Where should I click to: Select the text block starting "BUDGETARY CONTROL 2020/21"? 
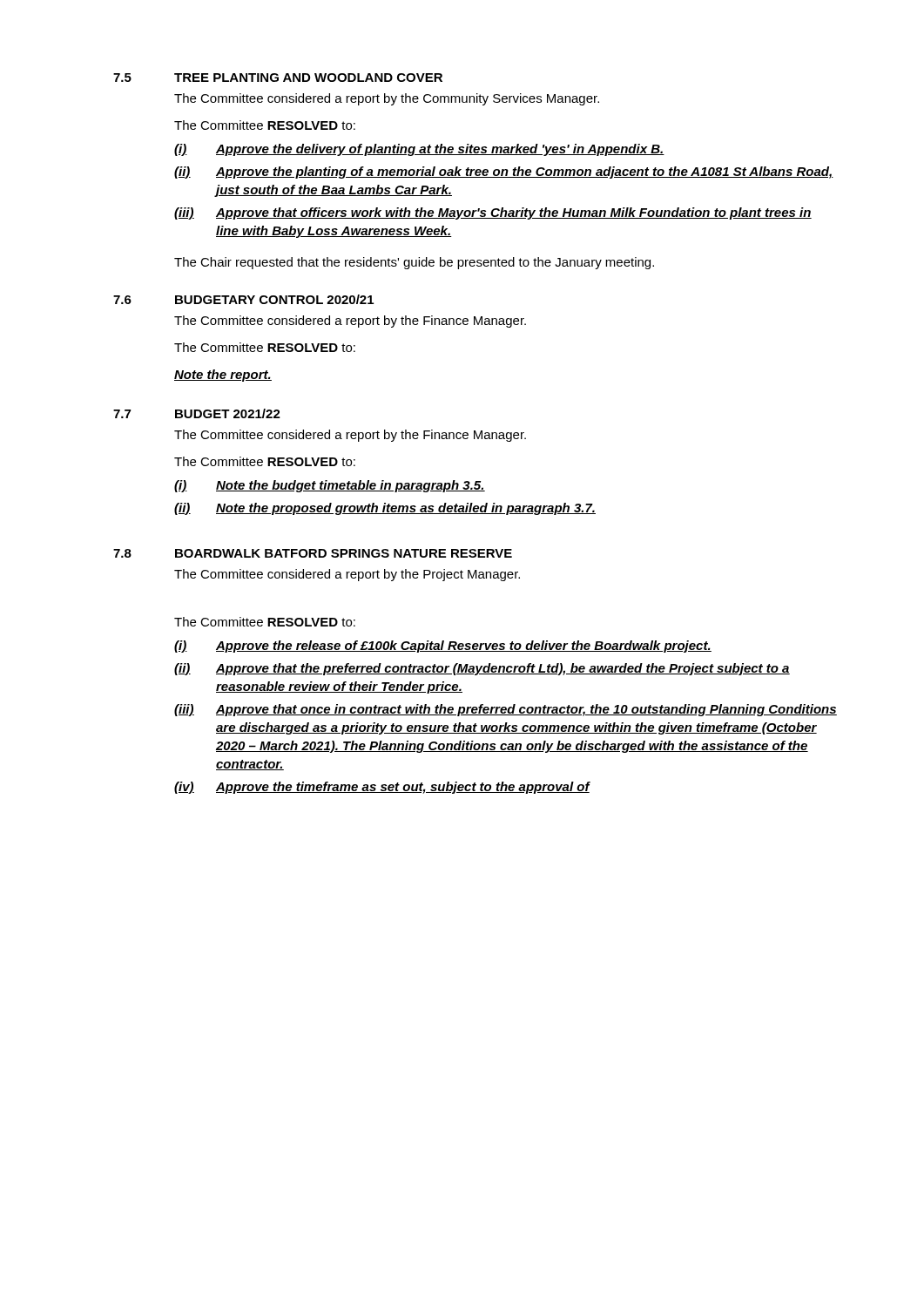tap(274, 299)
